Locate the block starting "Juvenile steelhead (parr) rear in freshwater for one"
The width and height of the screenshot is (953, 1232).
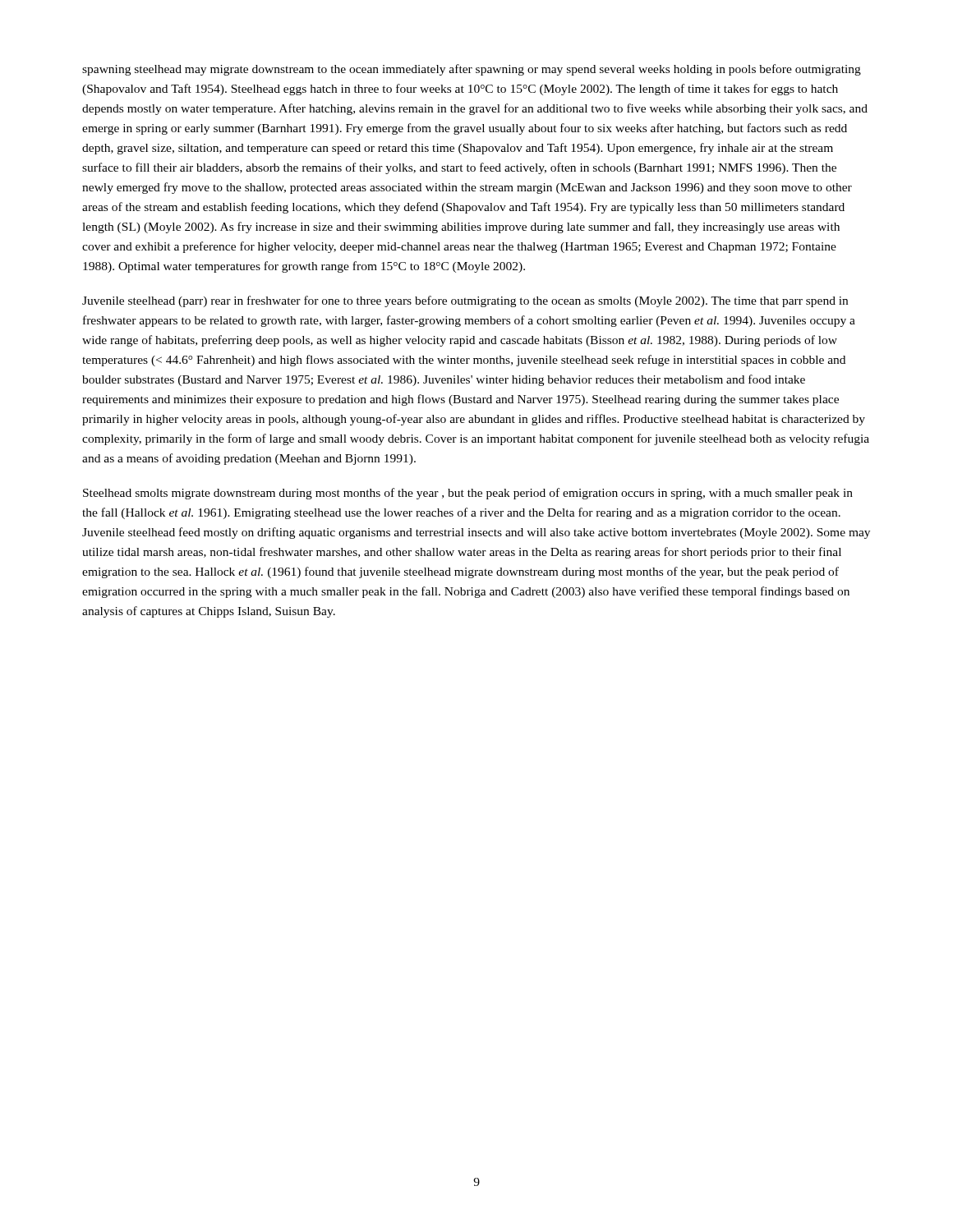coord(476,379)
